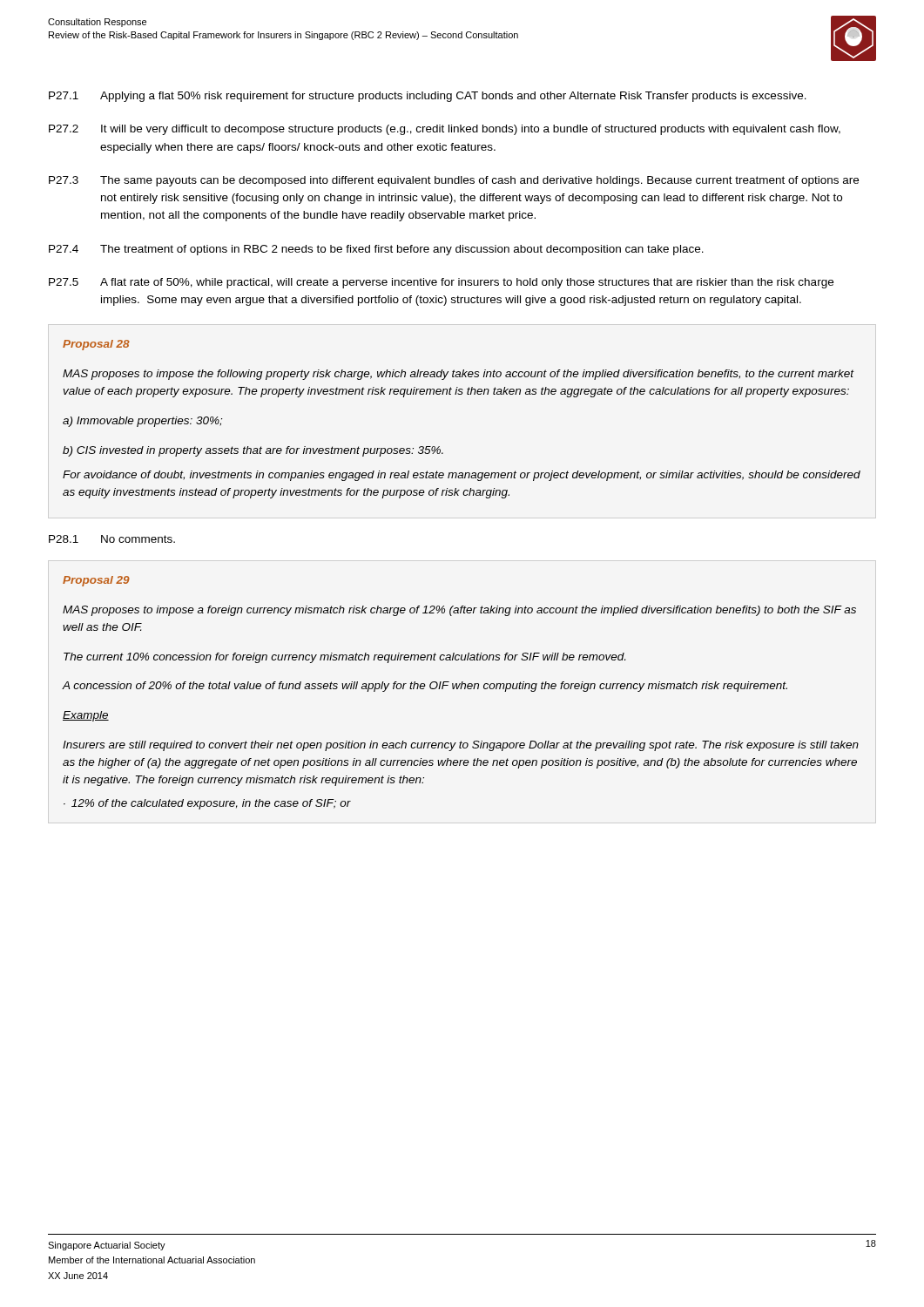Locate the list item that says "P28.1 No comments."

[x=112, y=539]
